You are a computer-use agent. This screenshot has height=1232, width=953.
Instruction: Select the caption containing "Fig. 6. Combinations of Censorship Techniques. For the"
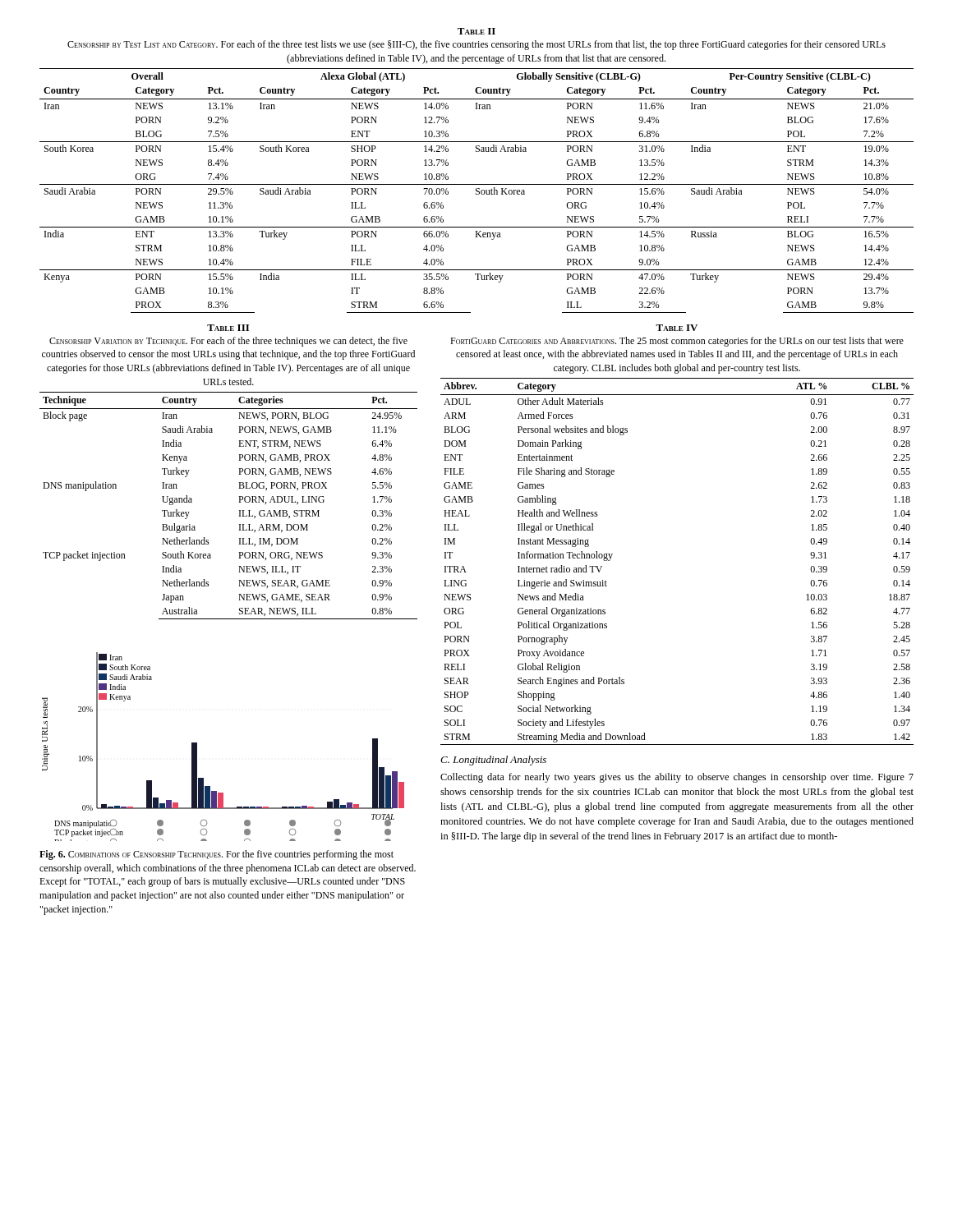(228, 882)
